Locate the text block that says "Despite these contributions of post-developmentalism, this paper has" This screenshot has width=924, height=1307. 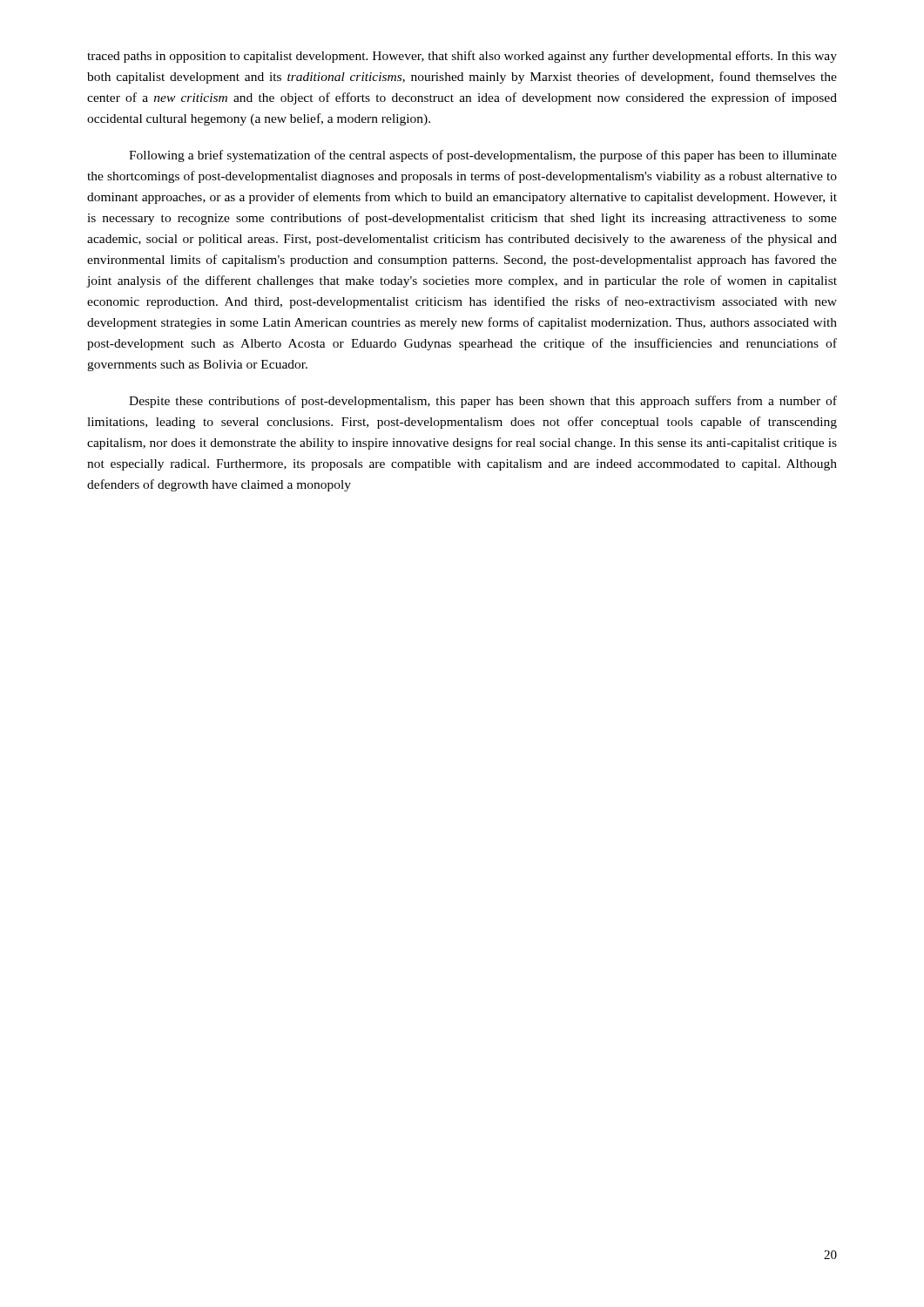click(462, 443)
